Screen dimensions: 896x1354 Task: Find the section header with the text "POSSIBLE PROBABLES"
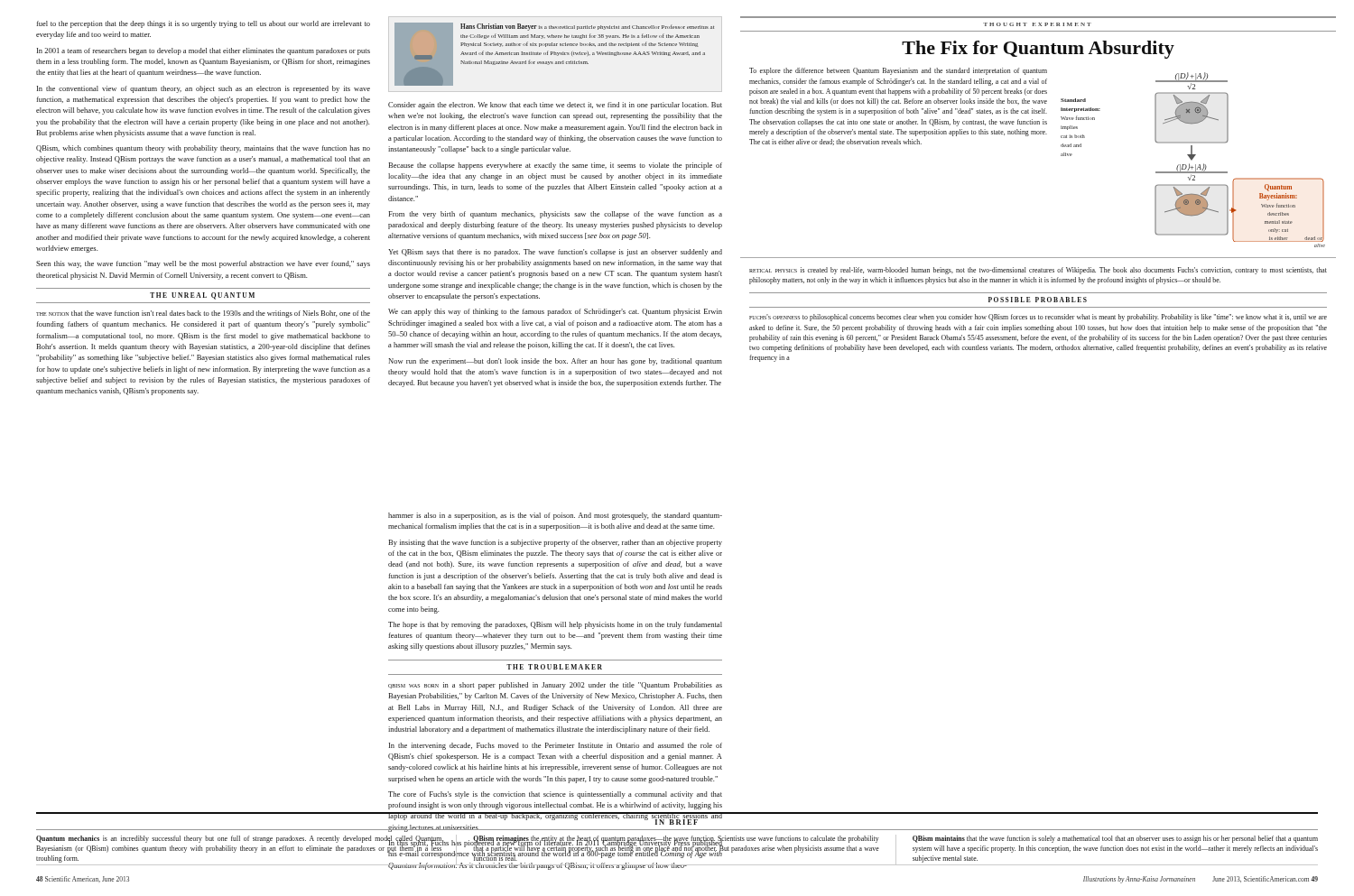click(1038, 300)
